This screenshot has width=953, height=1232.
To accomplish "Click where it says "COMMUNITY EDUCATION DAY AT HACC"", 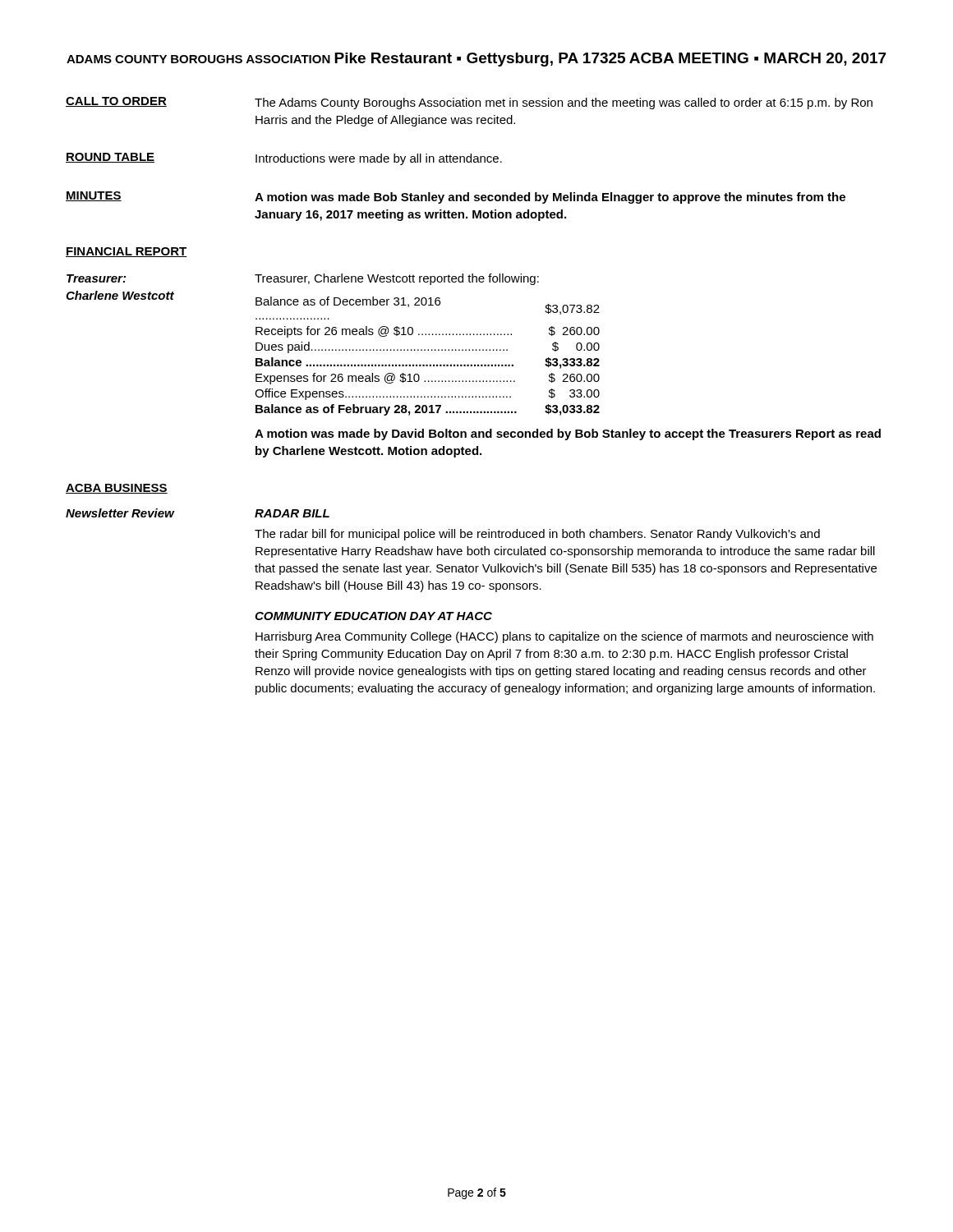I will (x=373, y=616).
